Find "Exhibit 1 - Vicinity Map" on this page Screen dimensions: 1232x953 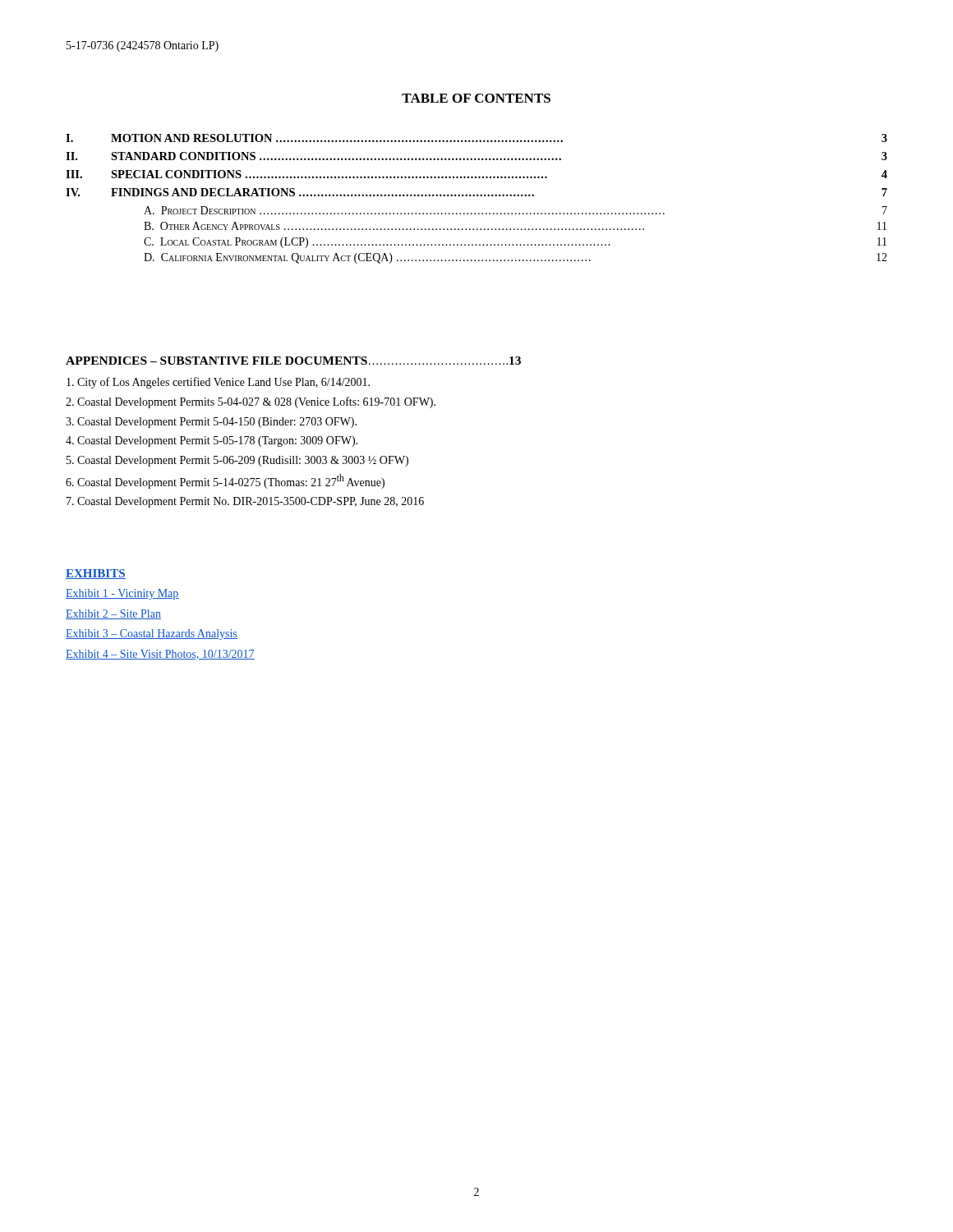click(122, 593)
